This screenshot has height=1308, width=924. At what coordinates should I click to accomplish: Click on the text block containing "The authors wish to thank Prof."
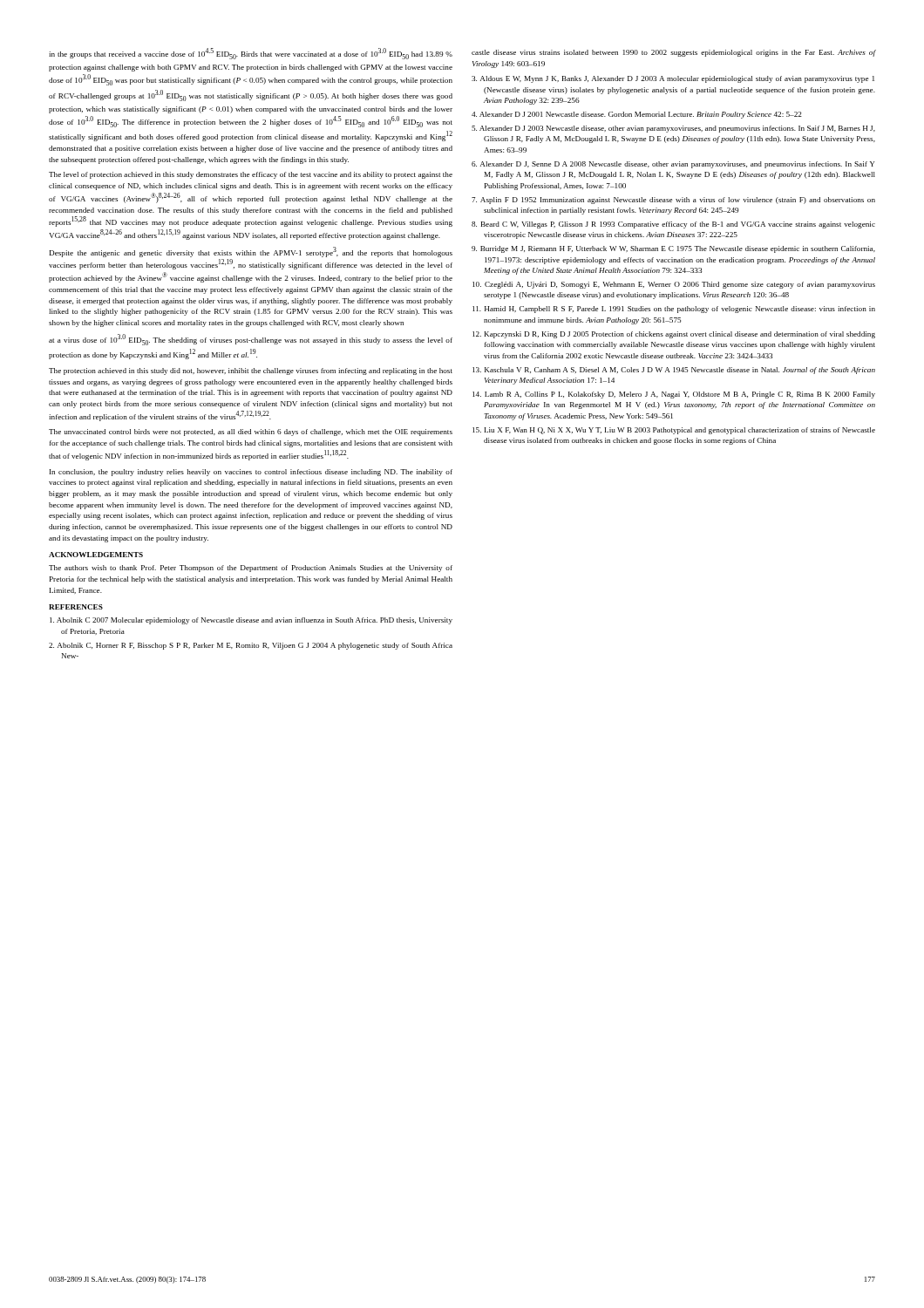(251, 579)
